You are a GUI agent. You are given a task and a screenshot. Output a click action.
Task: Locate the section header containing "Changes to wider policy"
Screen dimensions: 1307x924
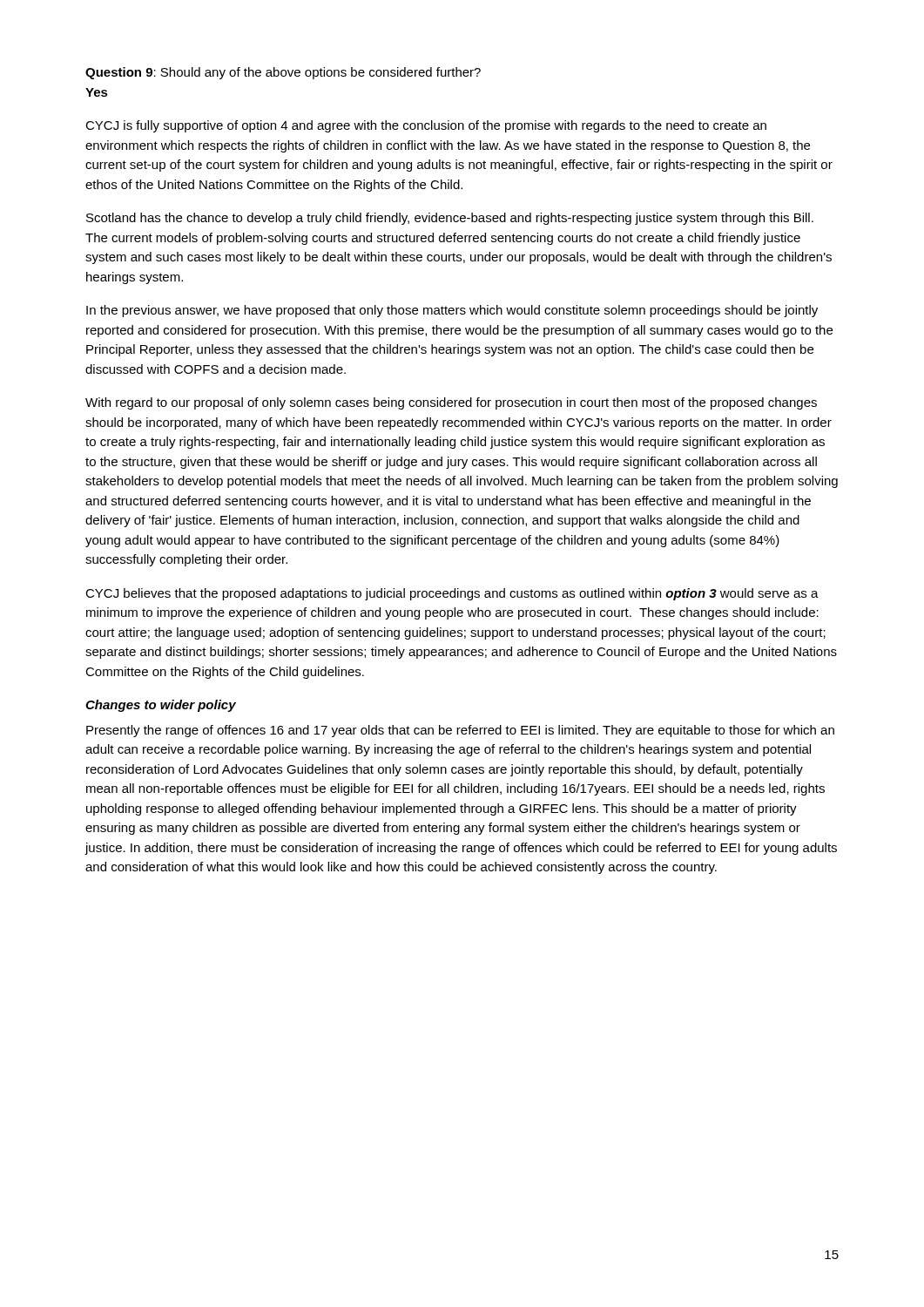click(x=160, y=704)
